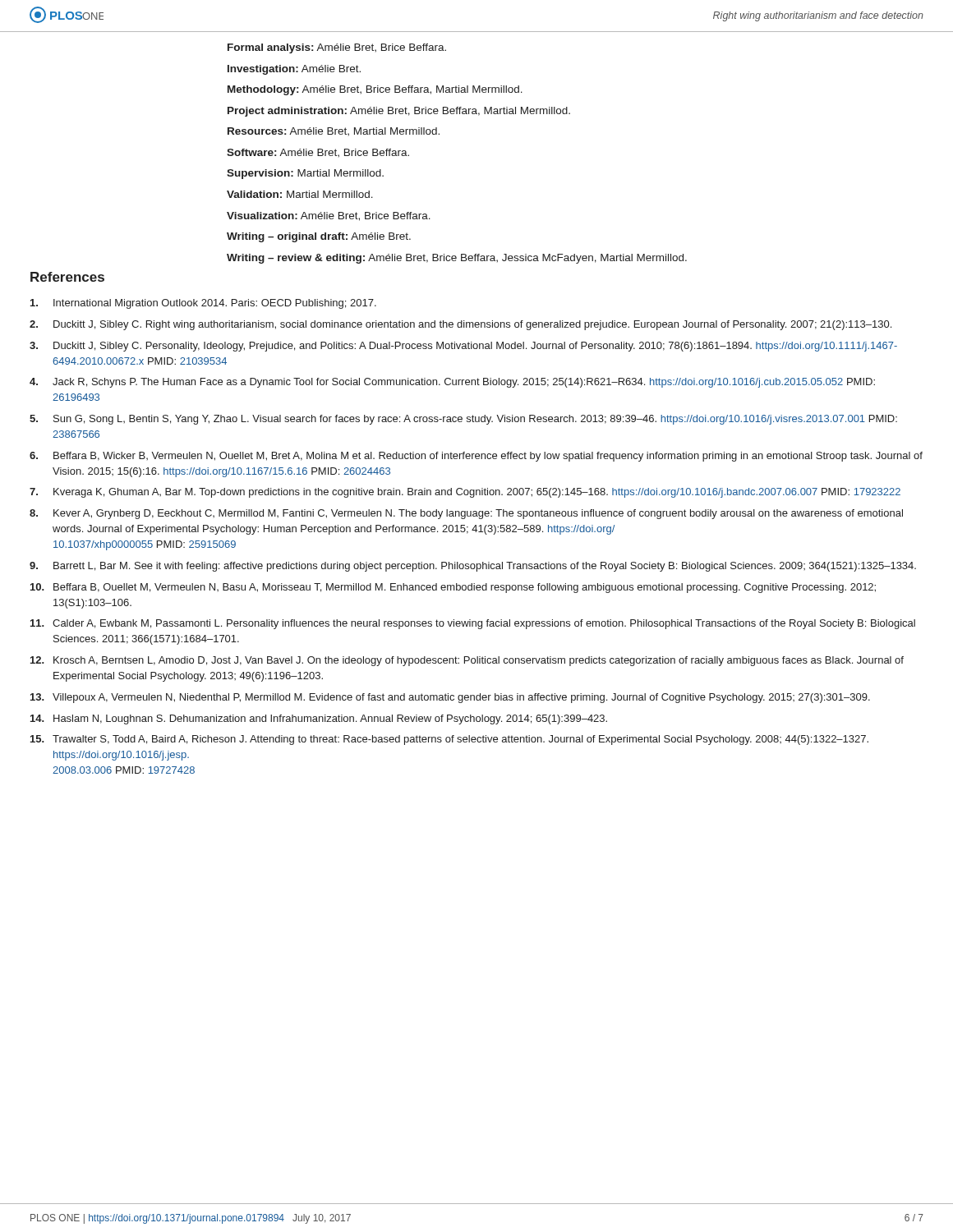Select the passage starting "Software: Amélie Bret, Brice Beffara."
This screenshot has width=953, height=1232.
pyautogui.click(x=318, y=152)
